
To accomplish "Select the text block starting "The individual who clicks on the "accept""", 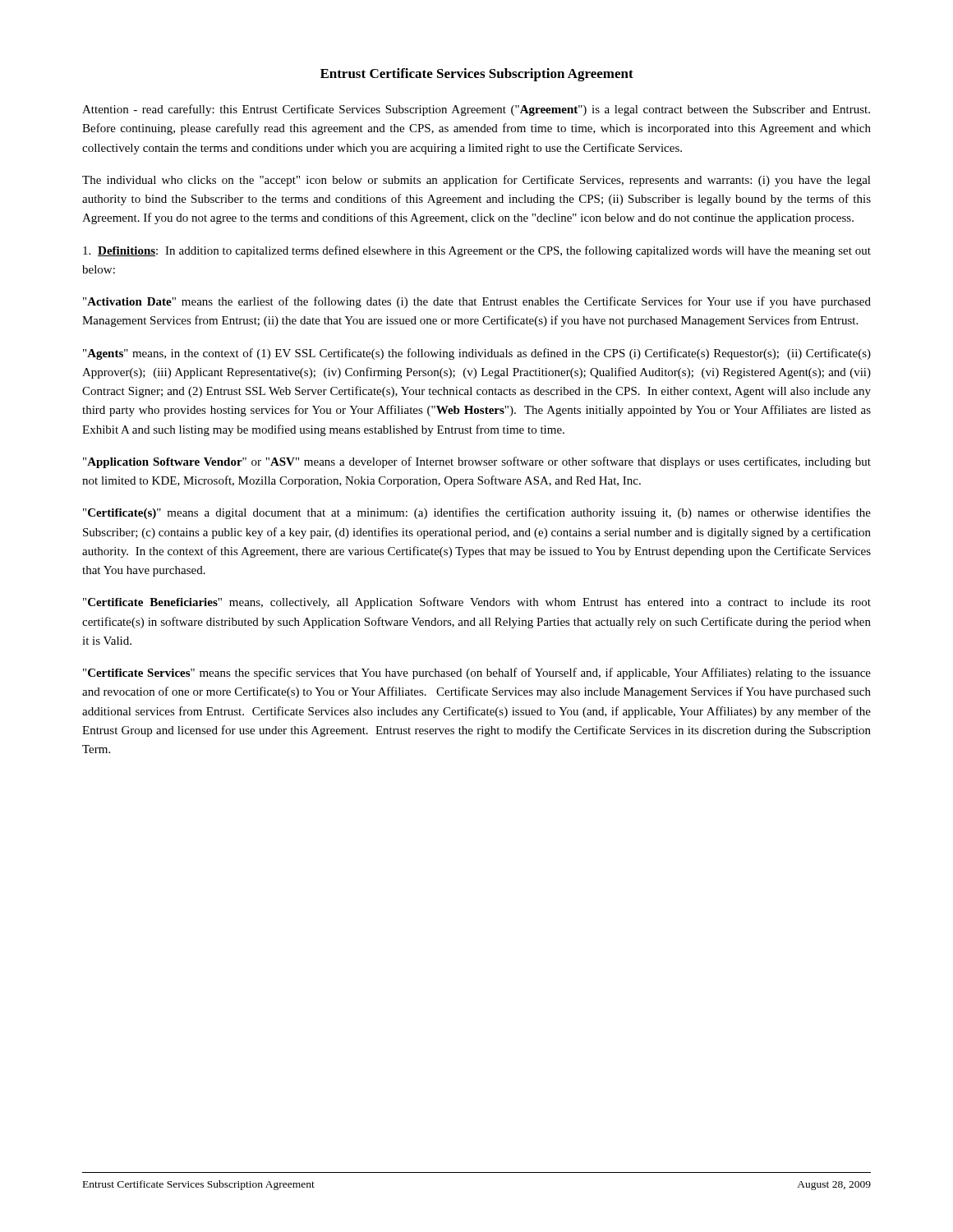I will pos(476,199).
